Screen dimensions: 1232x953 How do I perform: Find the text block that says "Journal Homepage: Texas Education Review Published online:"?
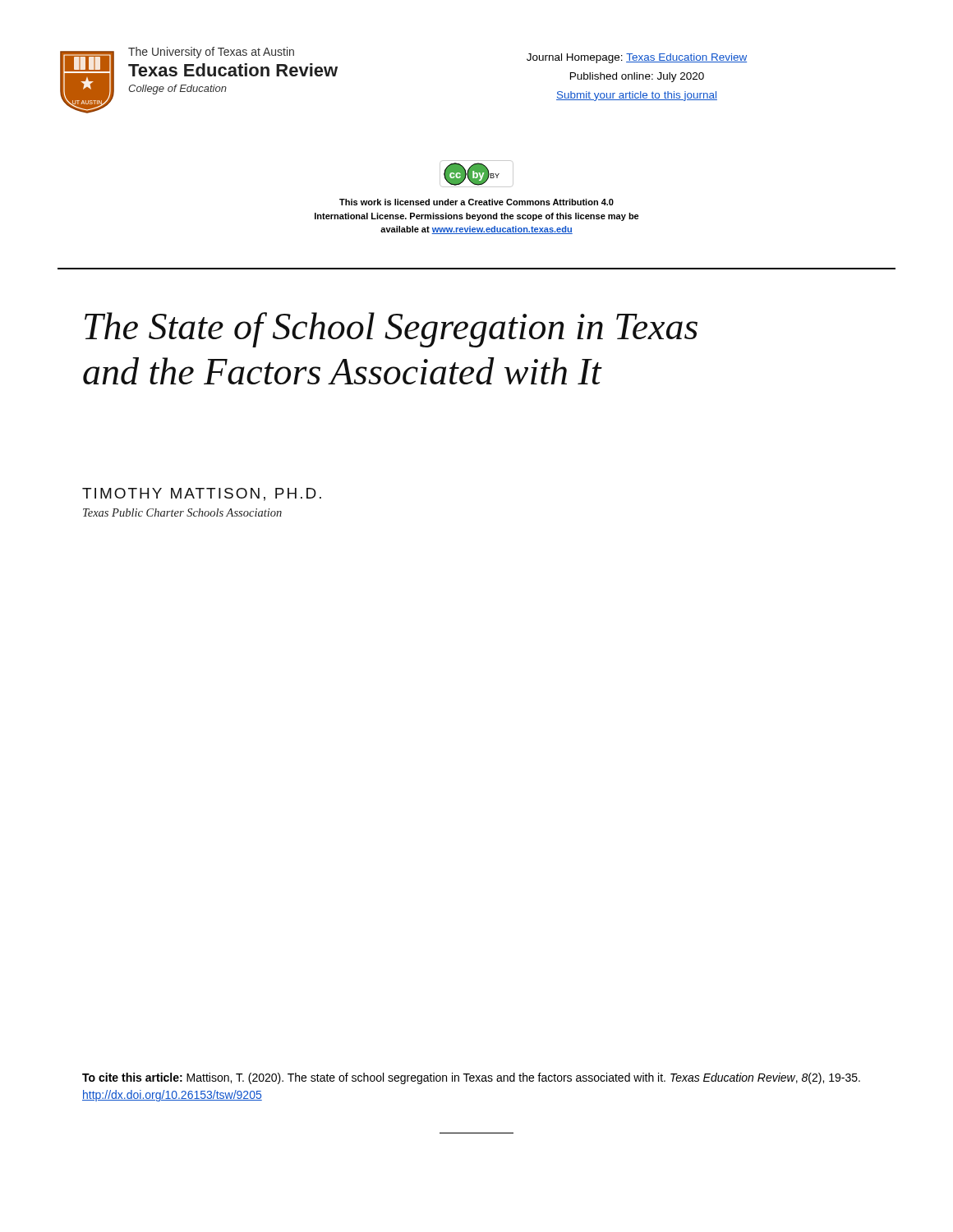coord(637,76)
